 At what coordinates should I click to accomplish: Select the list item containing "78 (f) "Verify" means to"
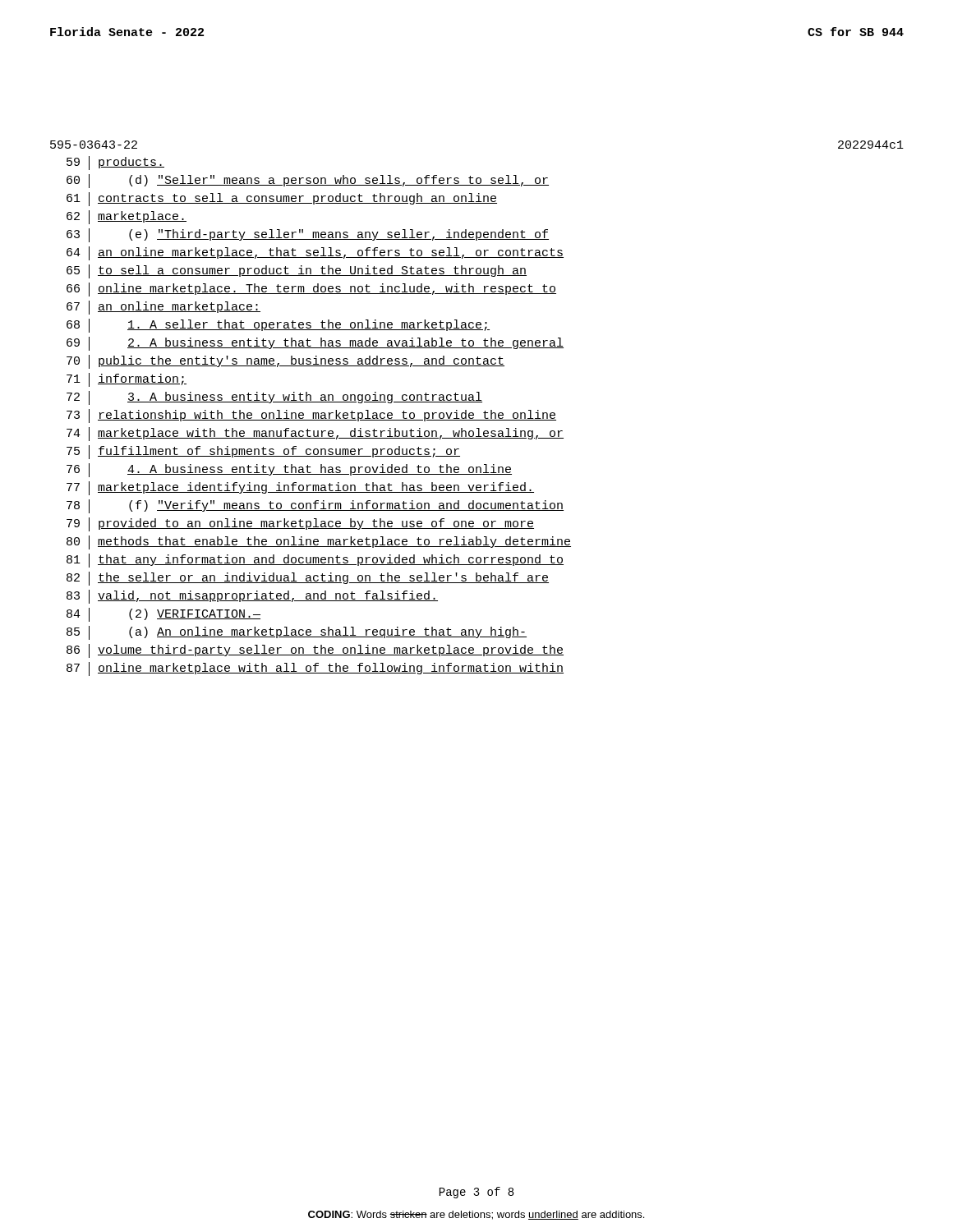point(306,506)
